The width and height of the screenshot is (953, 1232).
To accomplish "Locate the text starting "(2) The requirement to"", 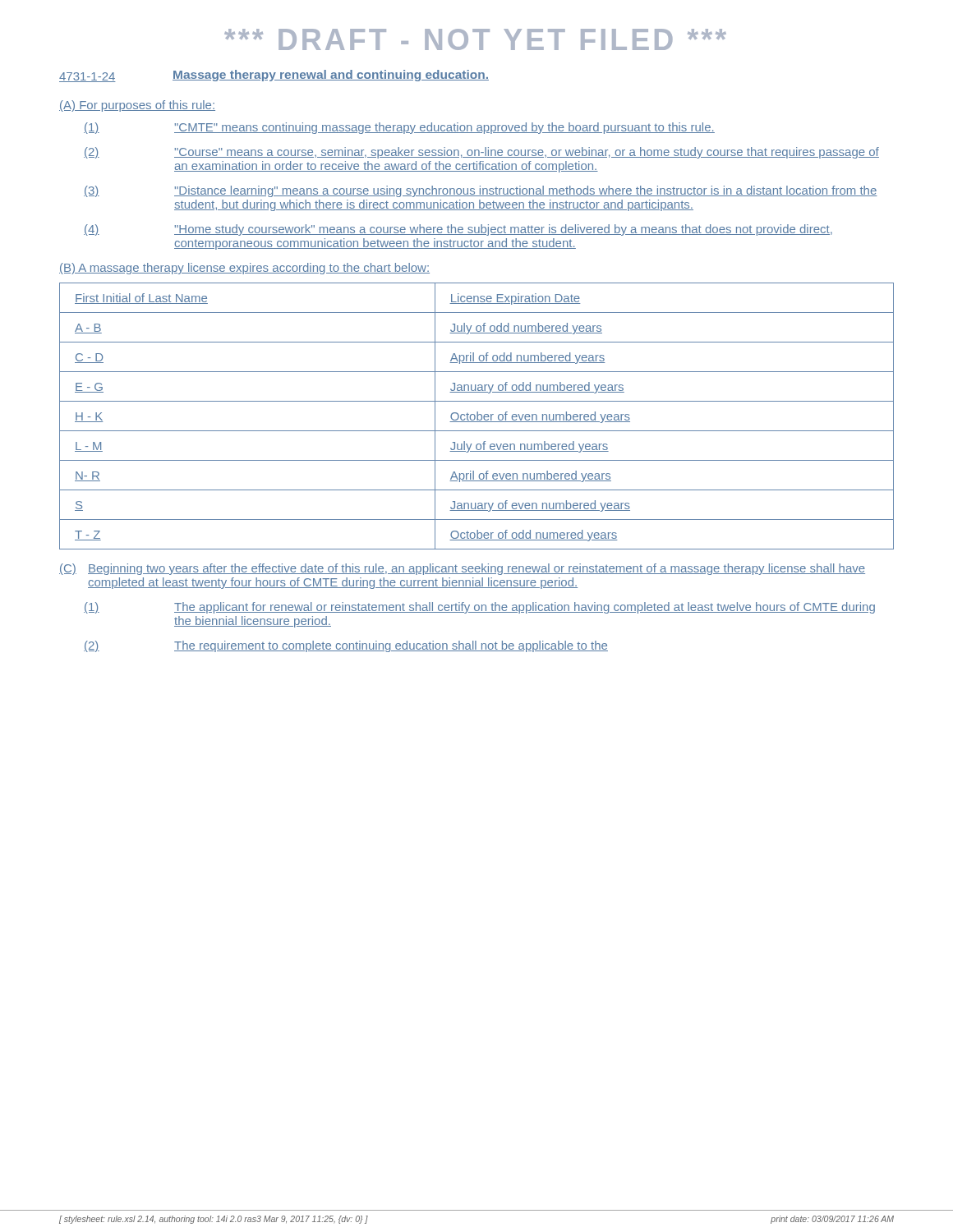I will [x=489, y=645].
